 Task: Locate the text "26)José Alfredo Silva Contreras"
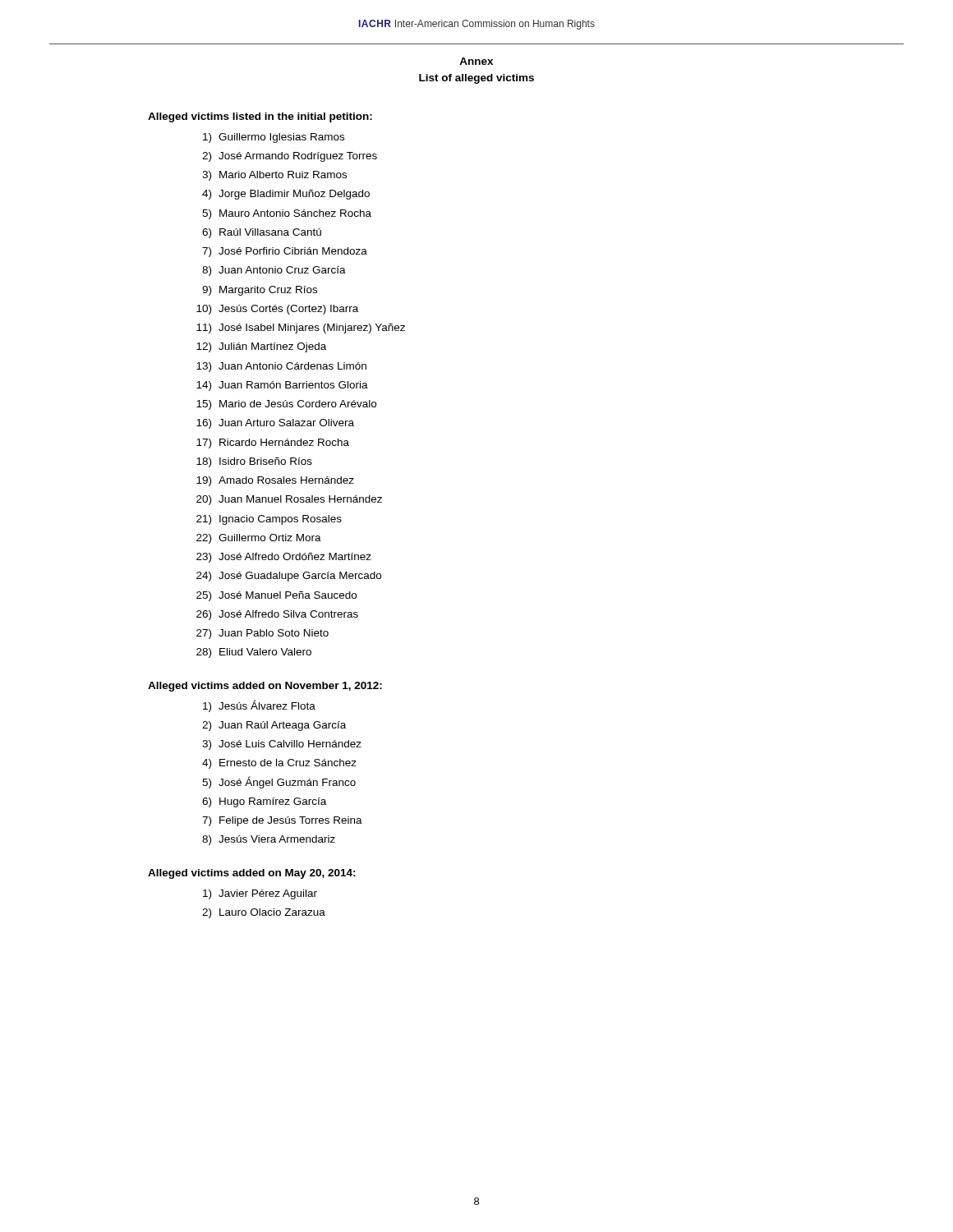(x=277, y=615)
